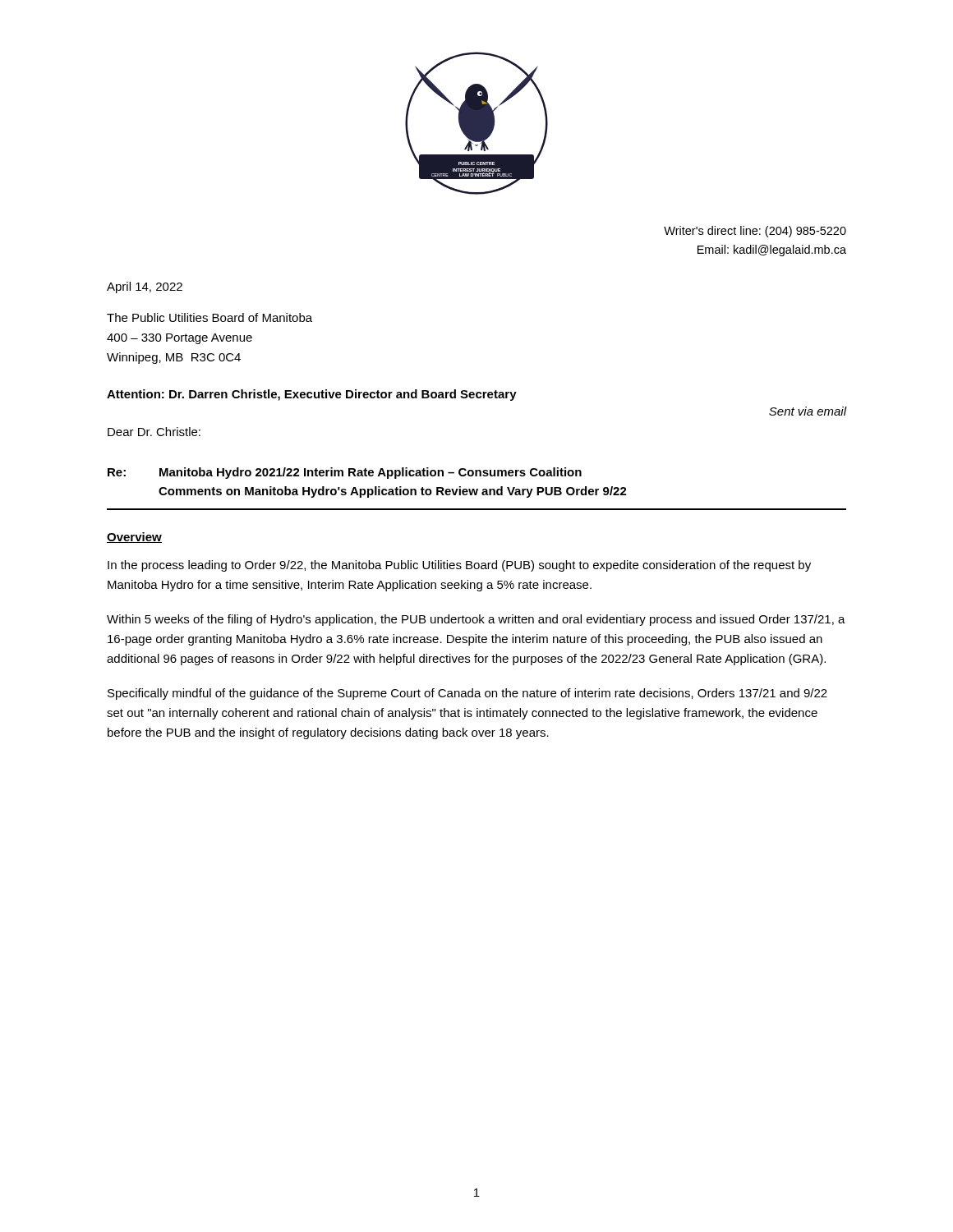Click where it says "April 14, 2022"
953x1232 pixels.
click(145, 287)
